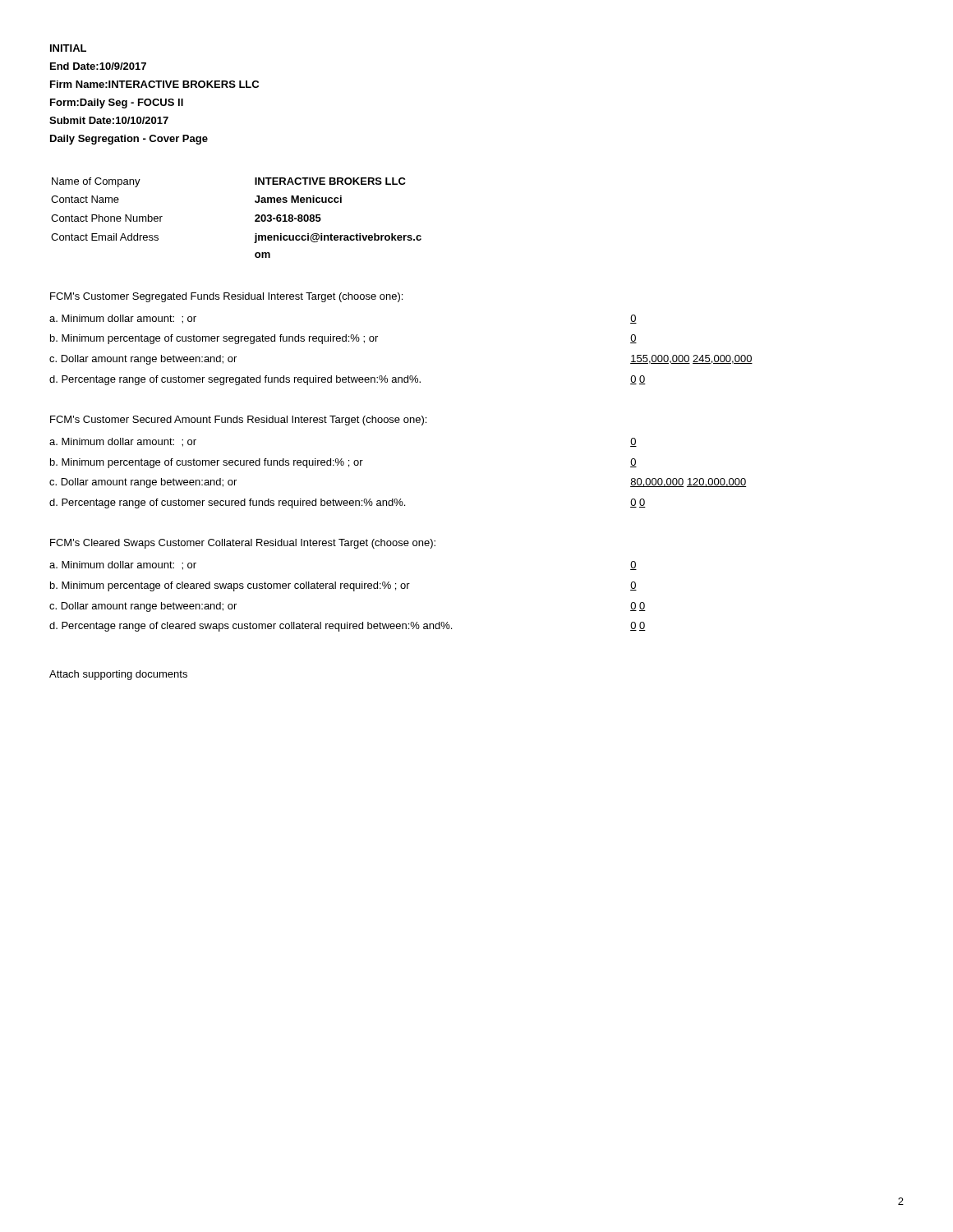Click the passage that begins "FCM's Customer Secured Amount Funds Residual"
The height and width of the screenshot is (1232, 953).
(x=238, y=419)
